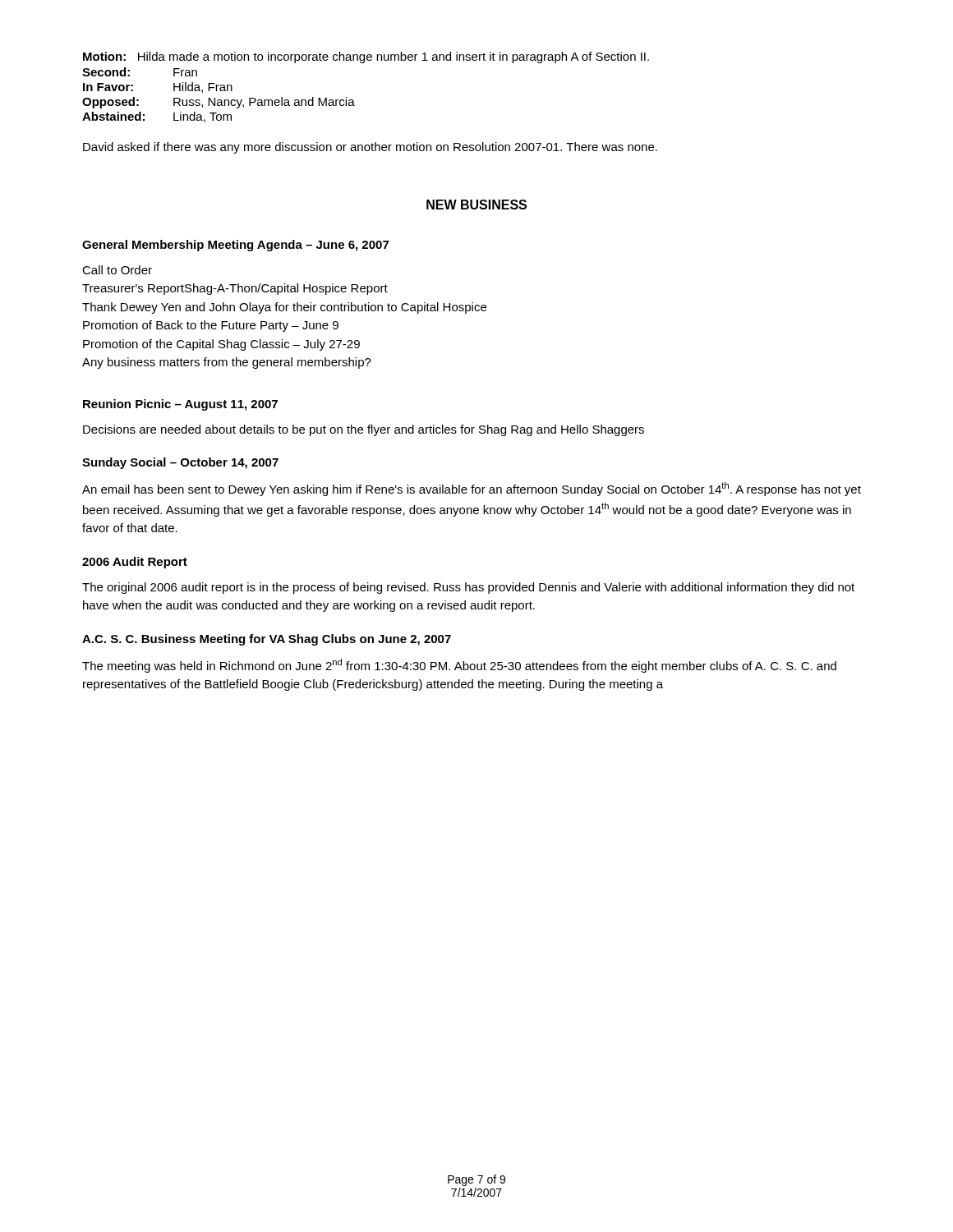
Task: Click on the passage starting "An email has been sent"
Action: [471, 508]
